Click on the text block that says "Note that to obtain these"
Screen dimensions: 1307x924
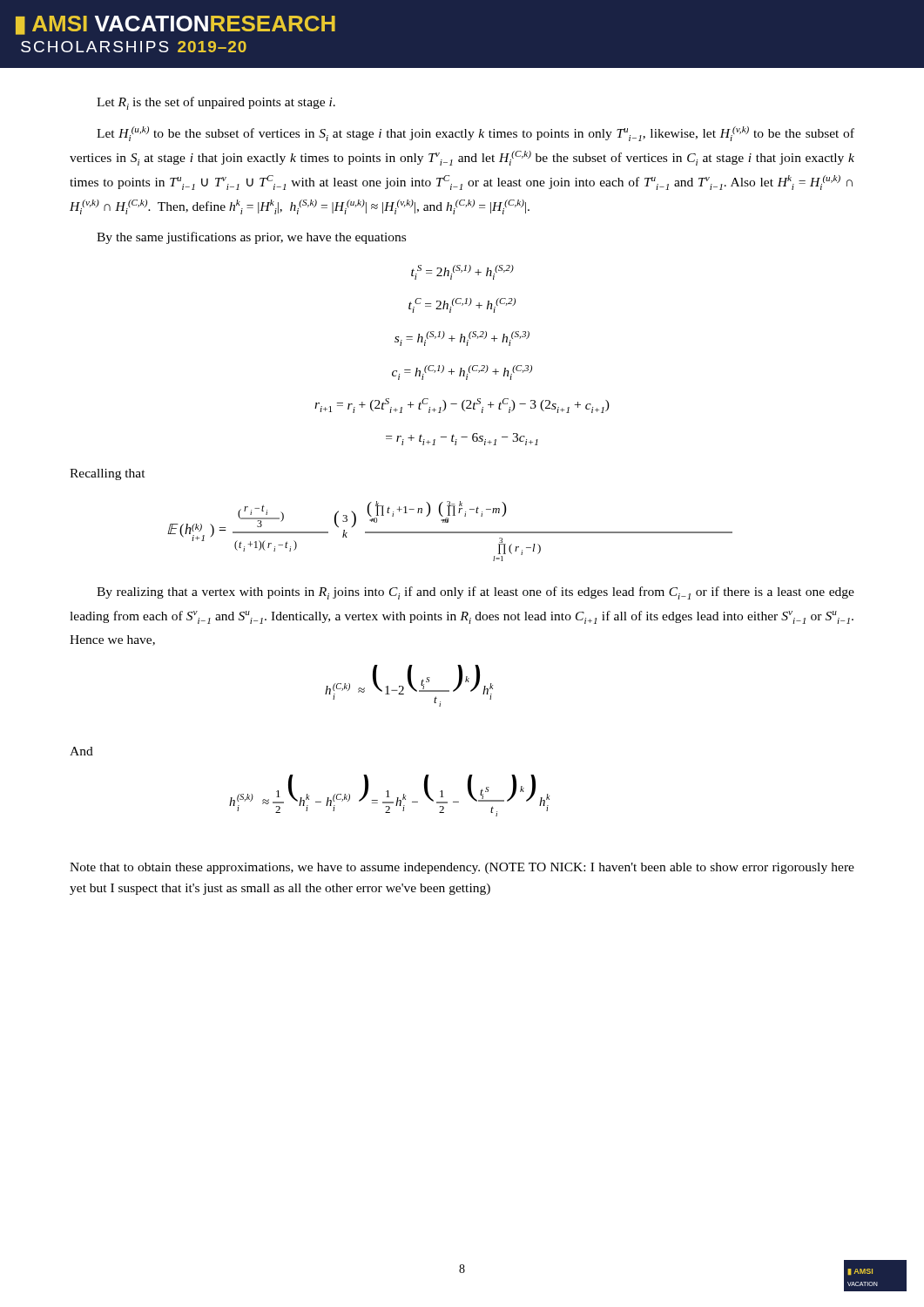click(x=462, y=877)
